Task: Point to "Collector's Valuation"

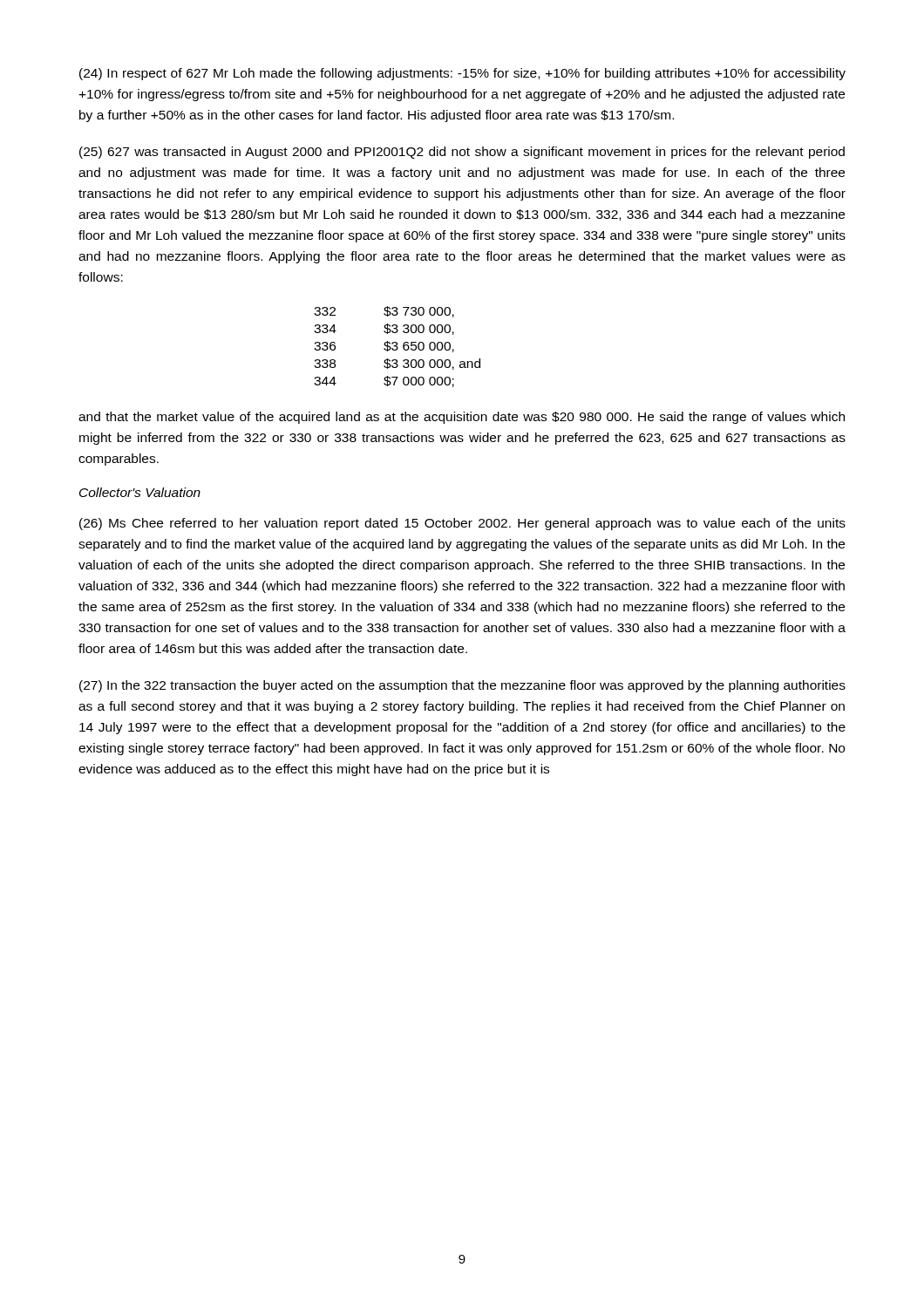Action: (140, 492)
